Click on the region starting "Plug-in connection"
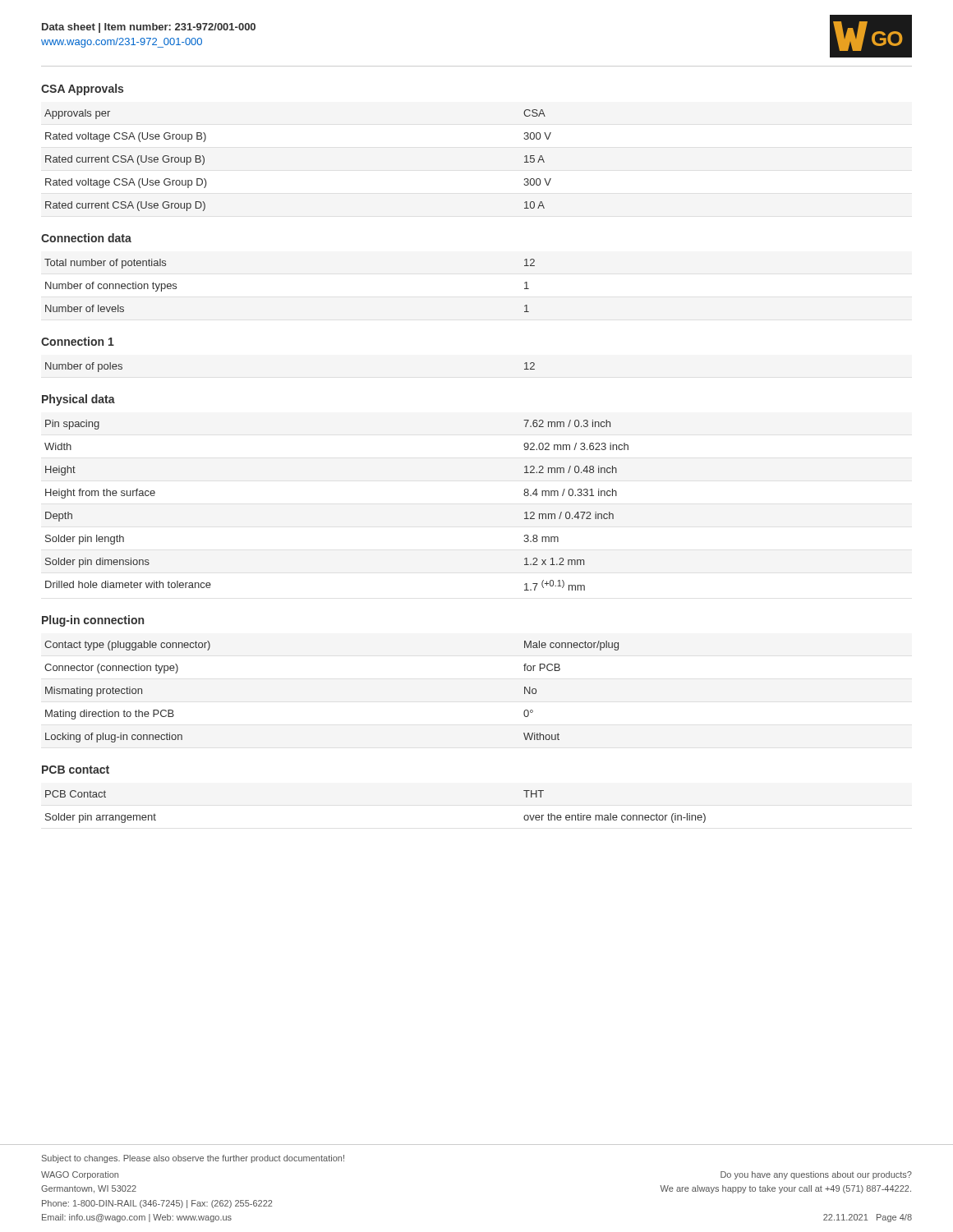Image resolution: width=953 pixels, height=1232 pixels. point(93,620)
